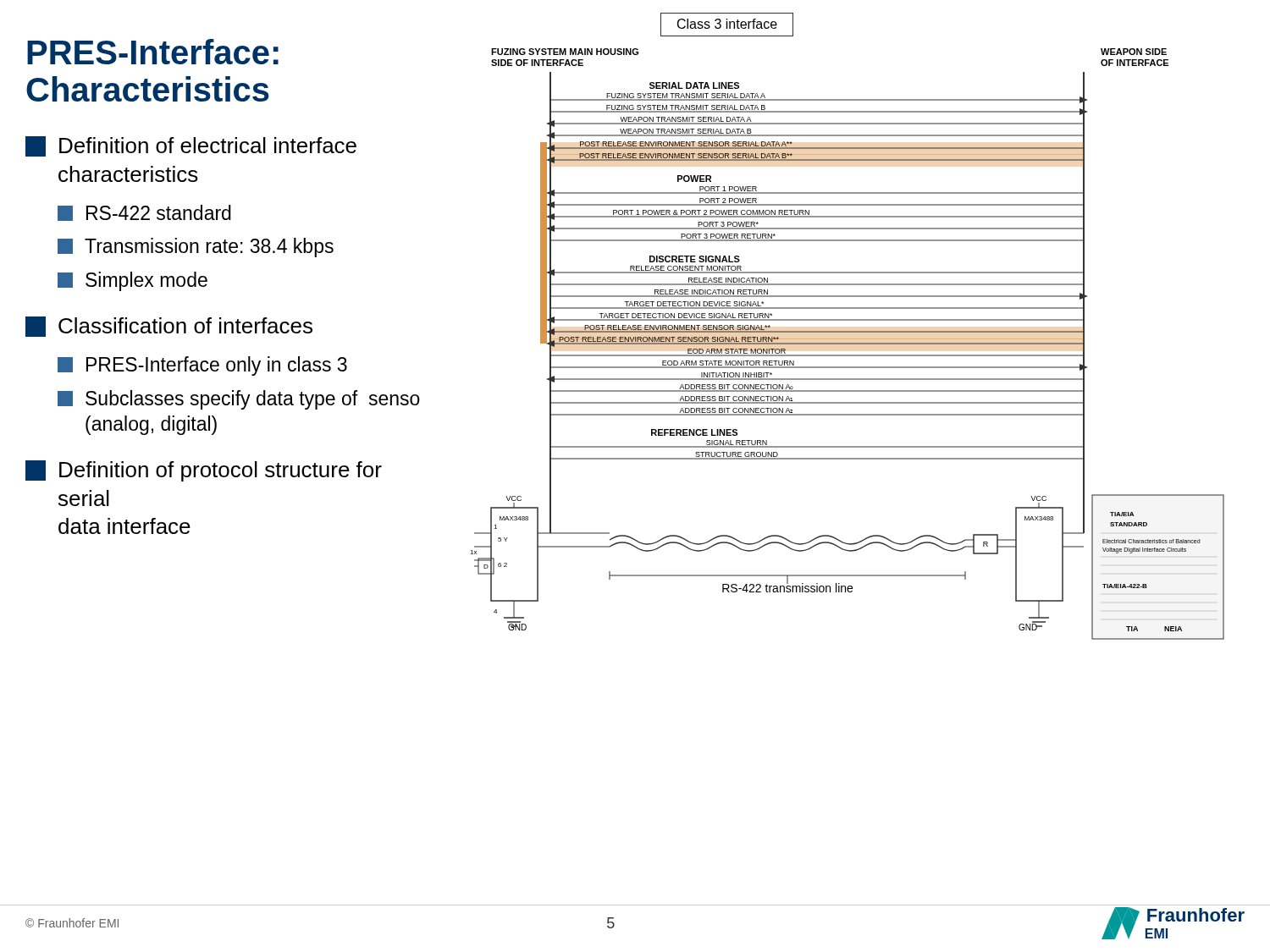The width and height of the screenshot is (1270, 952).
Task: Point to "RS-422 standard"
Action: click(145, 214)
